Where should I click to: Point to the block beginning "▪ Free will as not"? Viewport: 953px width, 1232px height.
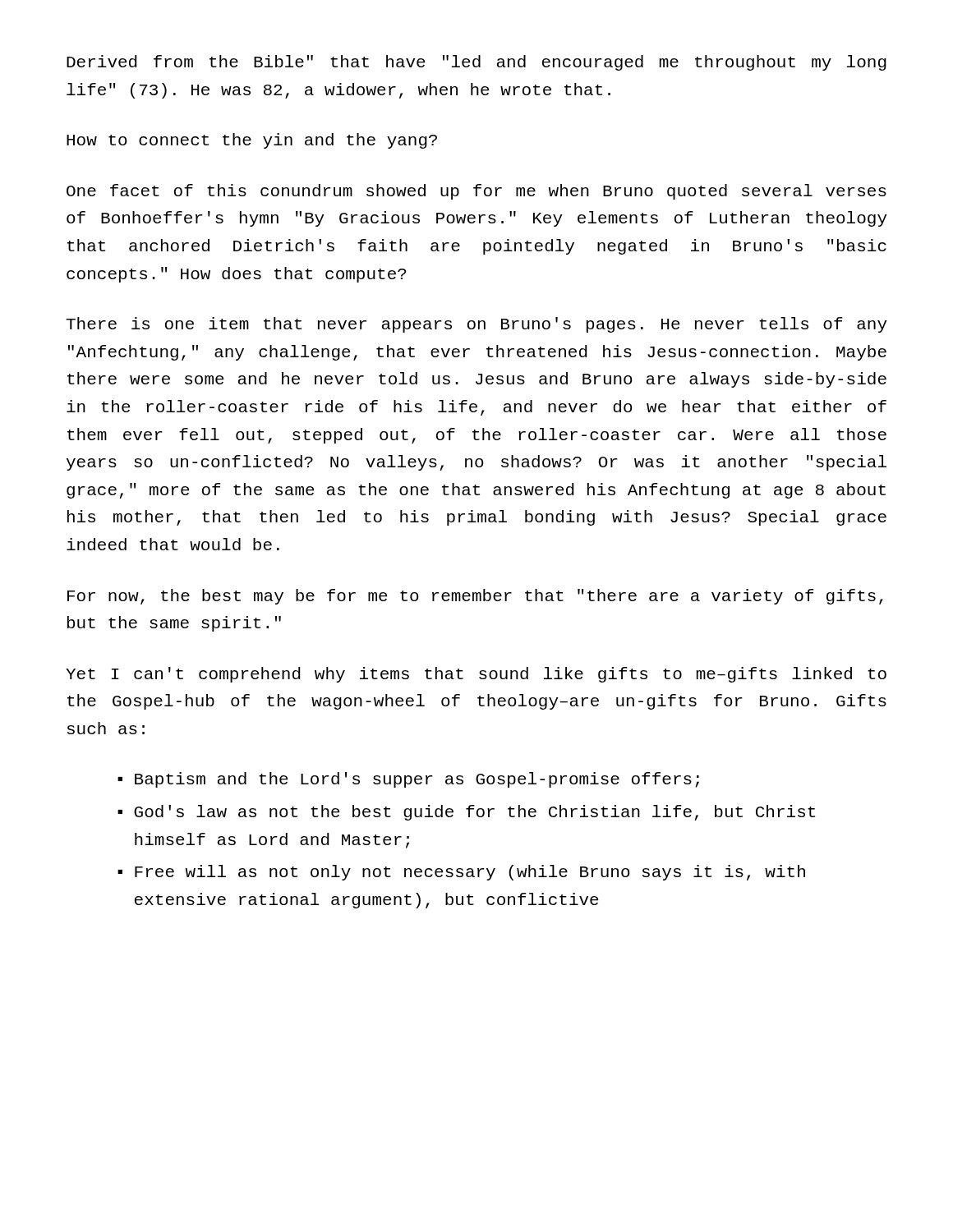click(x=501, y=887)
